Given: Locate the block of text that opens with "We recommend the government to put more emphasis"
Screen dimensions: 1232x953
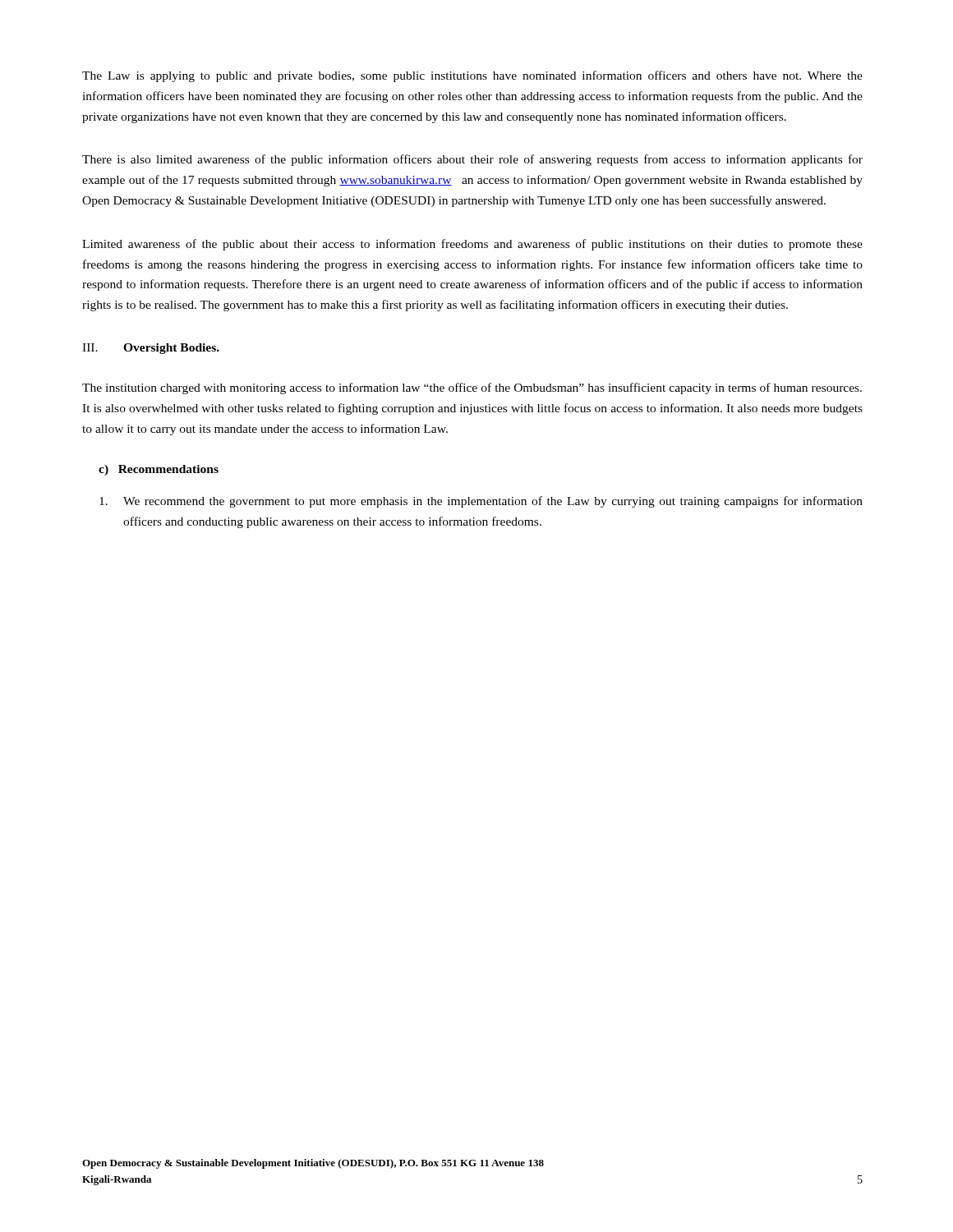Looking at the screenshot, I should 481,512.
